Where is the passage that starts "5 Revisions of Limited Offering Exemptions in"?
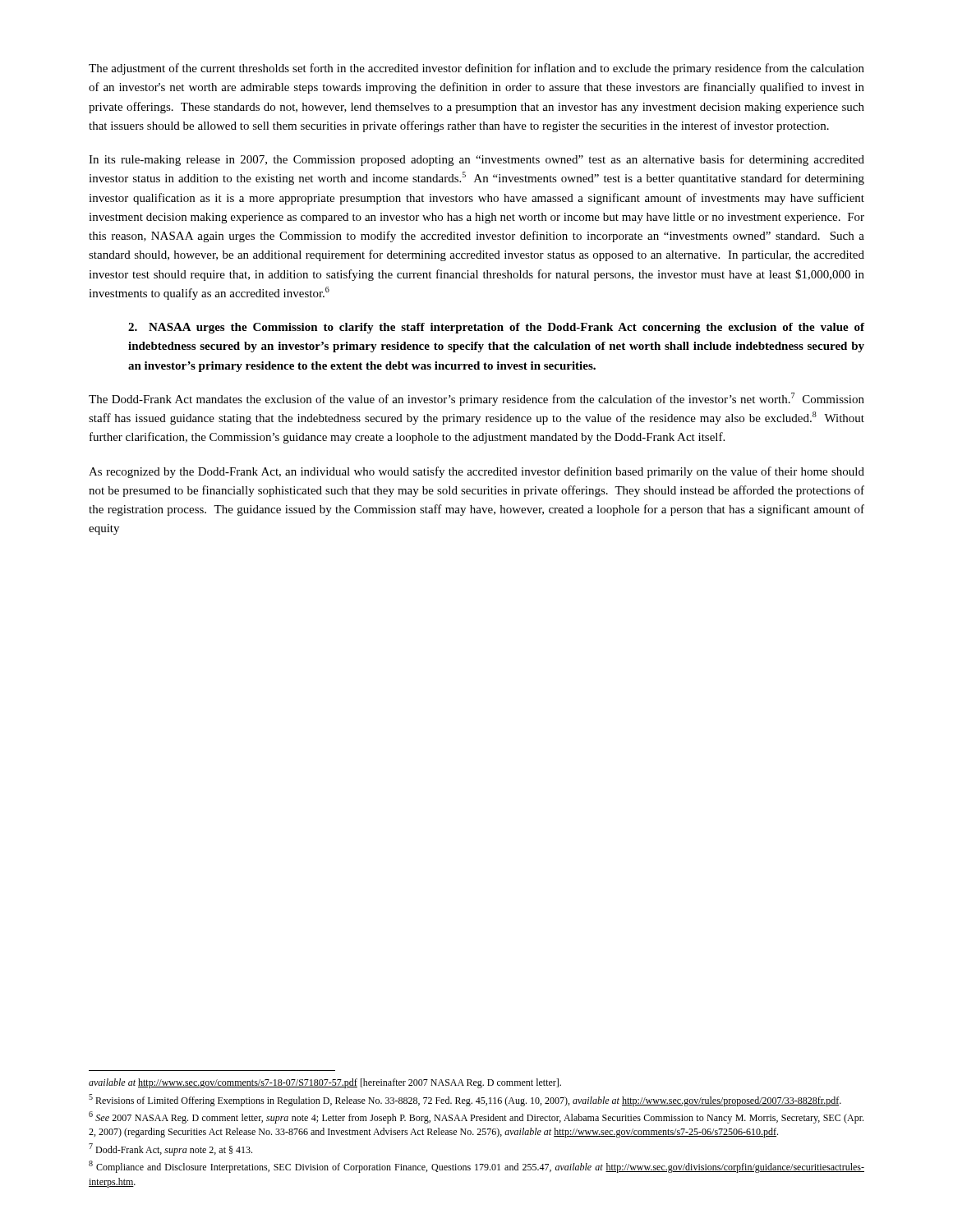Viewport: 953px width, 1232px height. point(465,1100)
